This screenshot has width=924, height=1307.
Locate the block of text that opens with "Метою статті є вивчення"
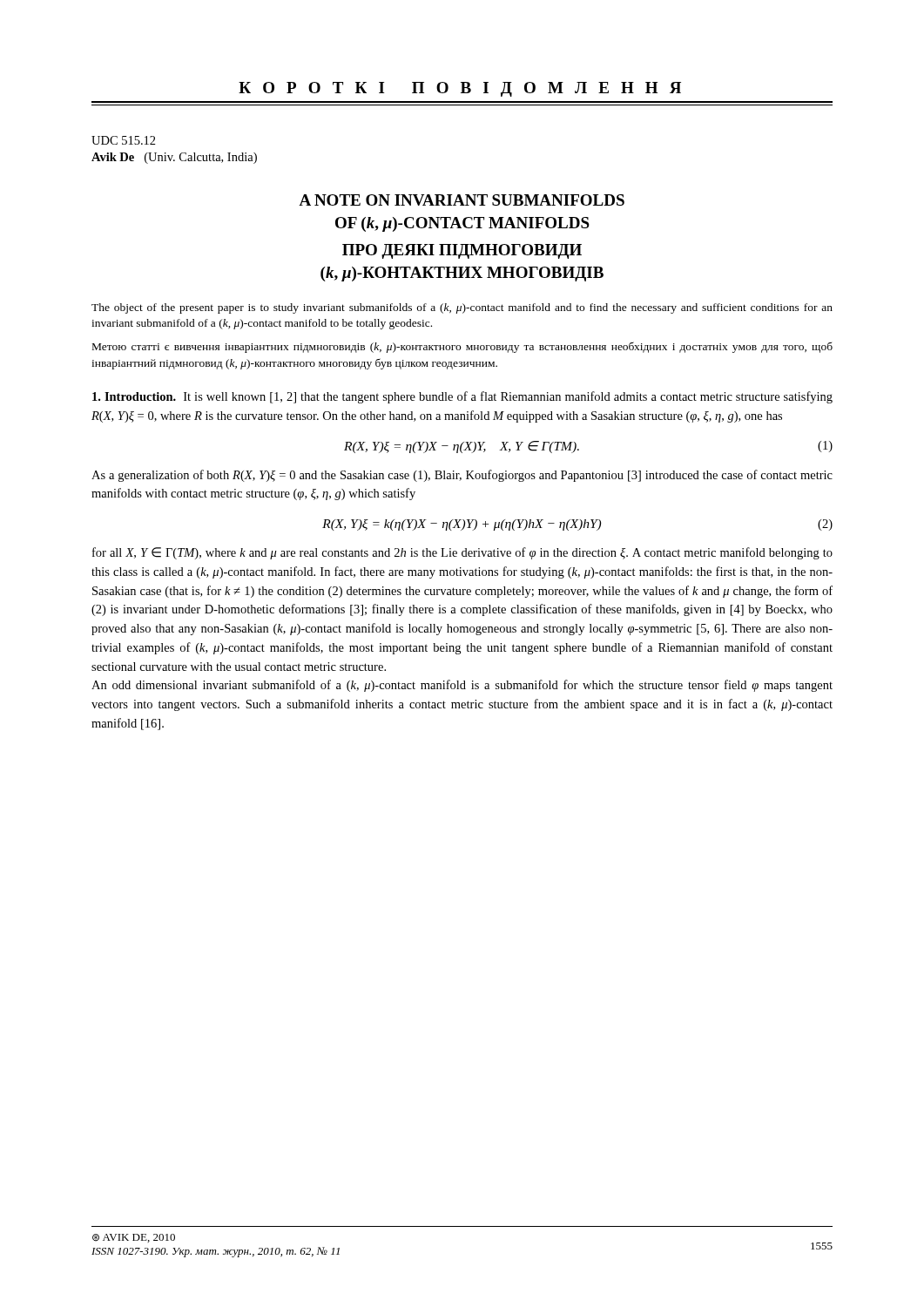point(462,355)
